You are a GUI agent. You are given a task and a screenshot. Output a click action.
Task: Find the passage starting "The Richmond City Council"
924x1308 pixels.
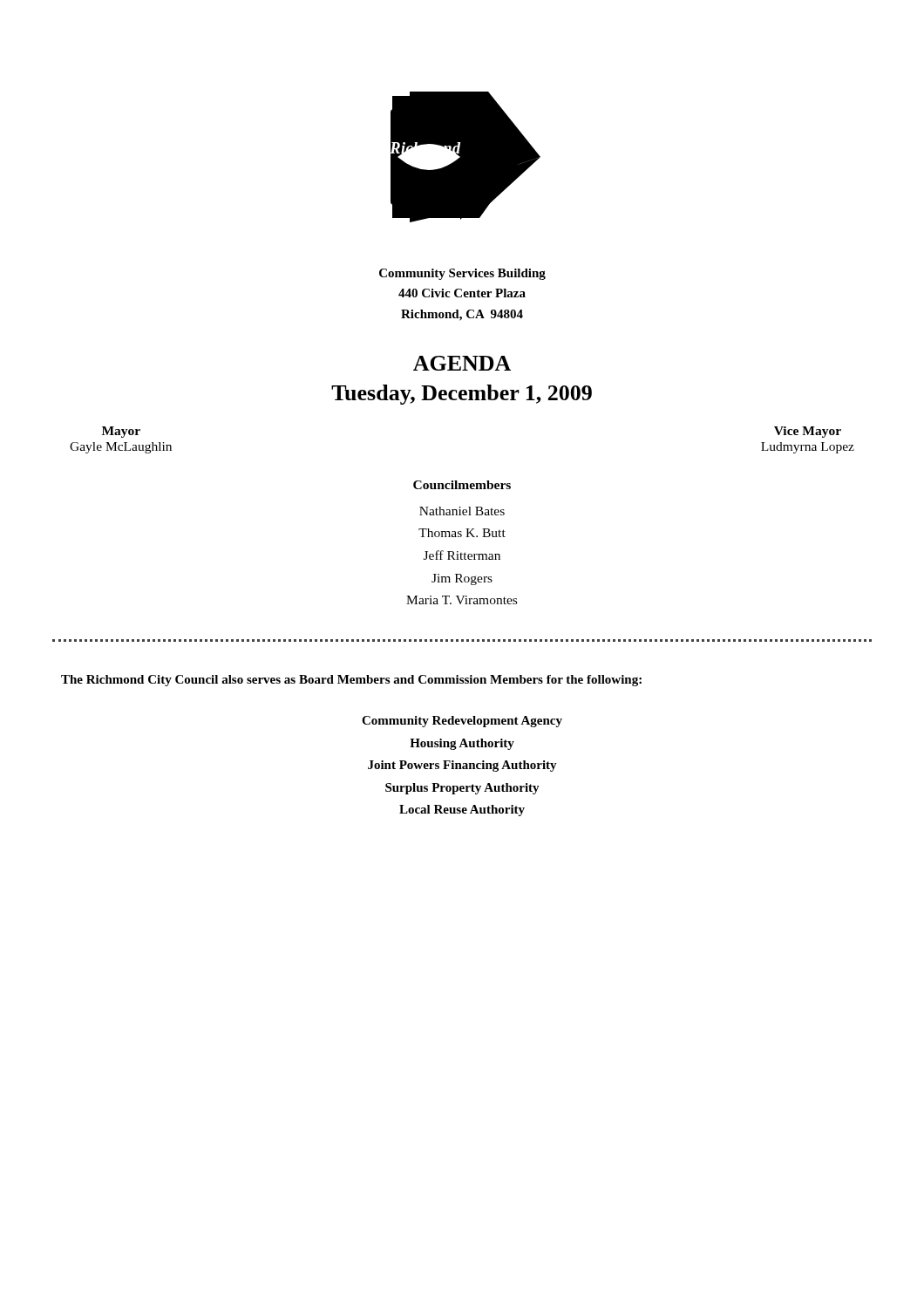click(352, 679)
